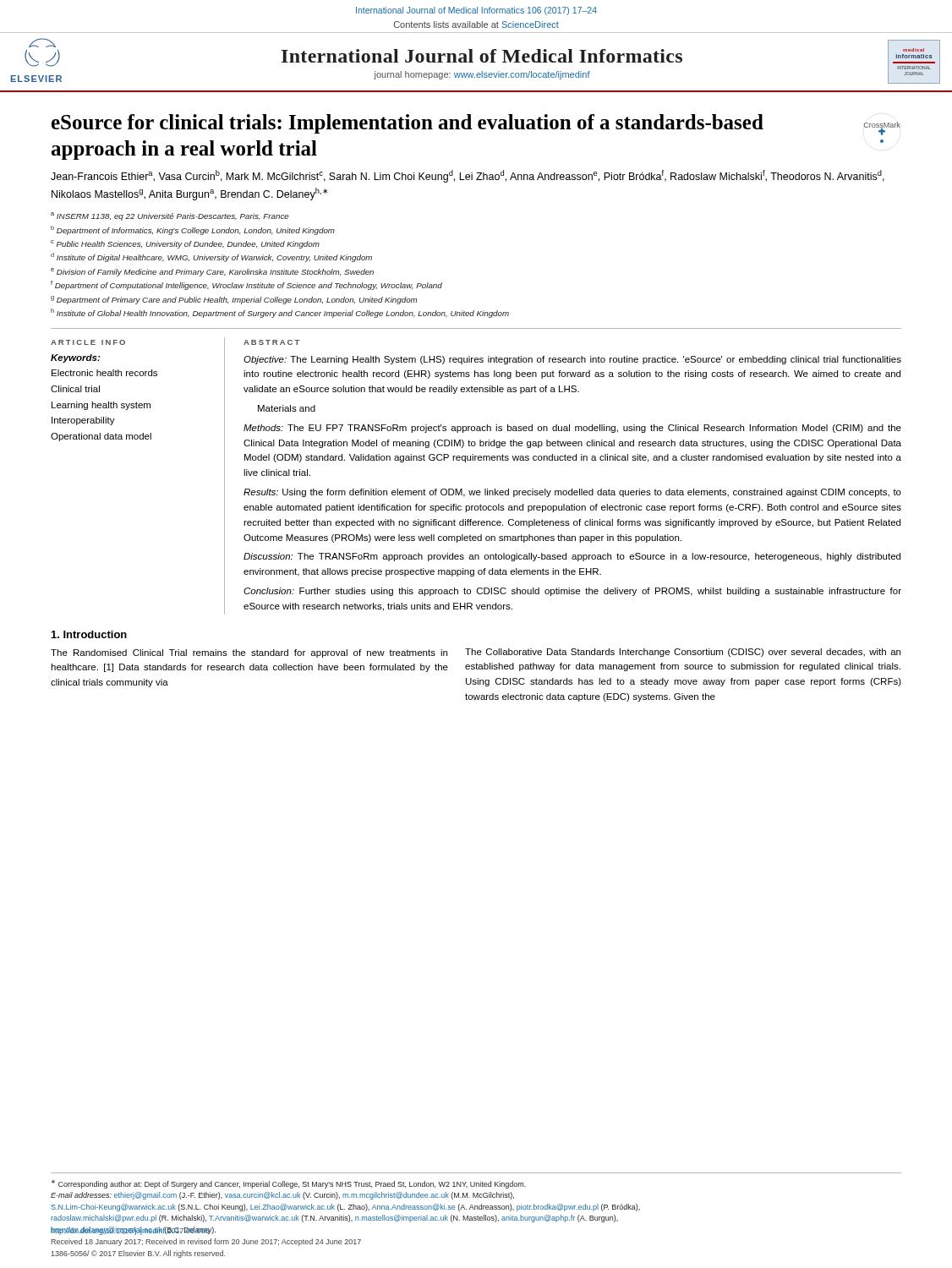
Task: Click on the text starting "http://dx.doi.org/10.1016/j.ijmedinf.2017.06.006 Received 18 January 2017; Received in revised"
Action: [206, 1242]
